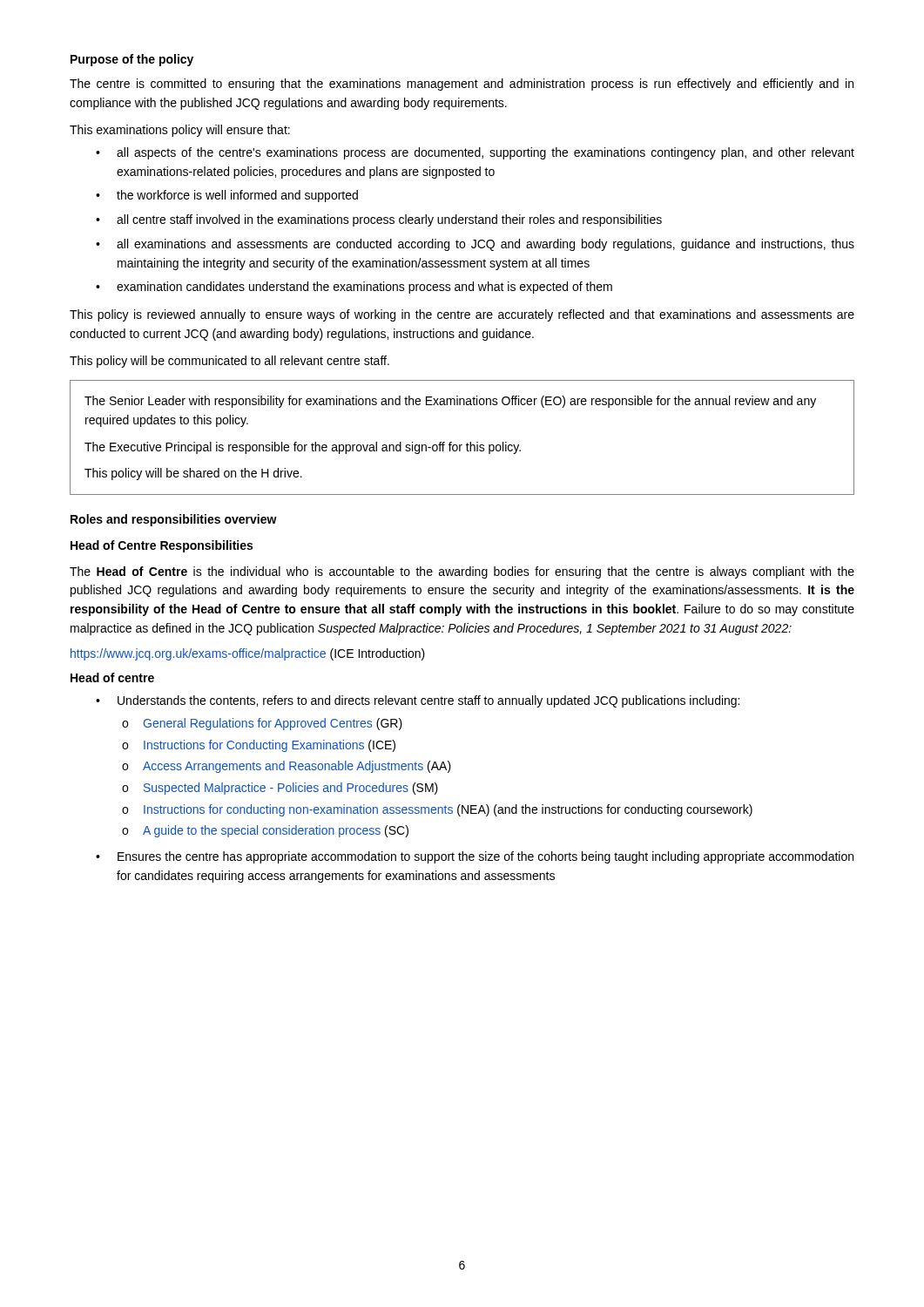Locate the element starting "•all centre staff"
924x1307 pixels.
point(379,220)
